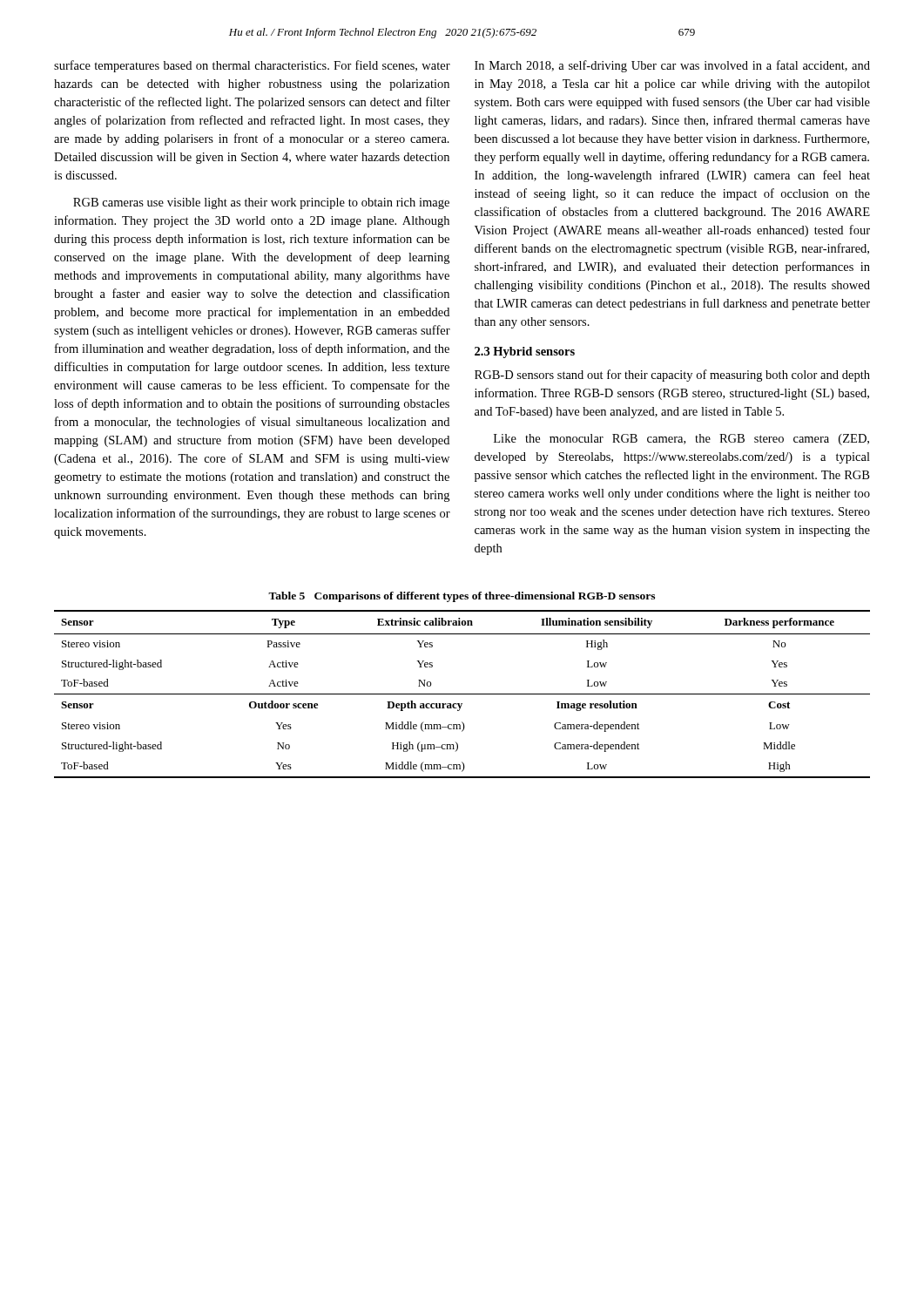Select the text block starting "In March 2018, a self-driving Uber car"
The height and width of the screenshot is (1307, 924).
click(x=672, y=194)
